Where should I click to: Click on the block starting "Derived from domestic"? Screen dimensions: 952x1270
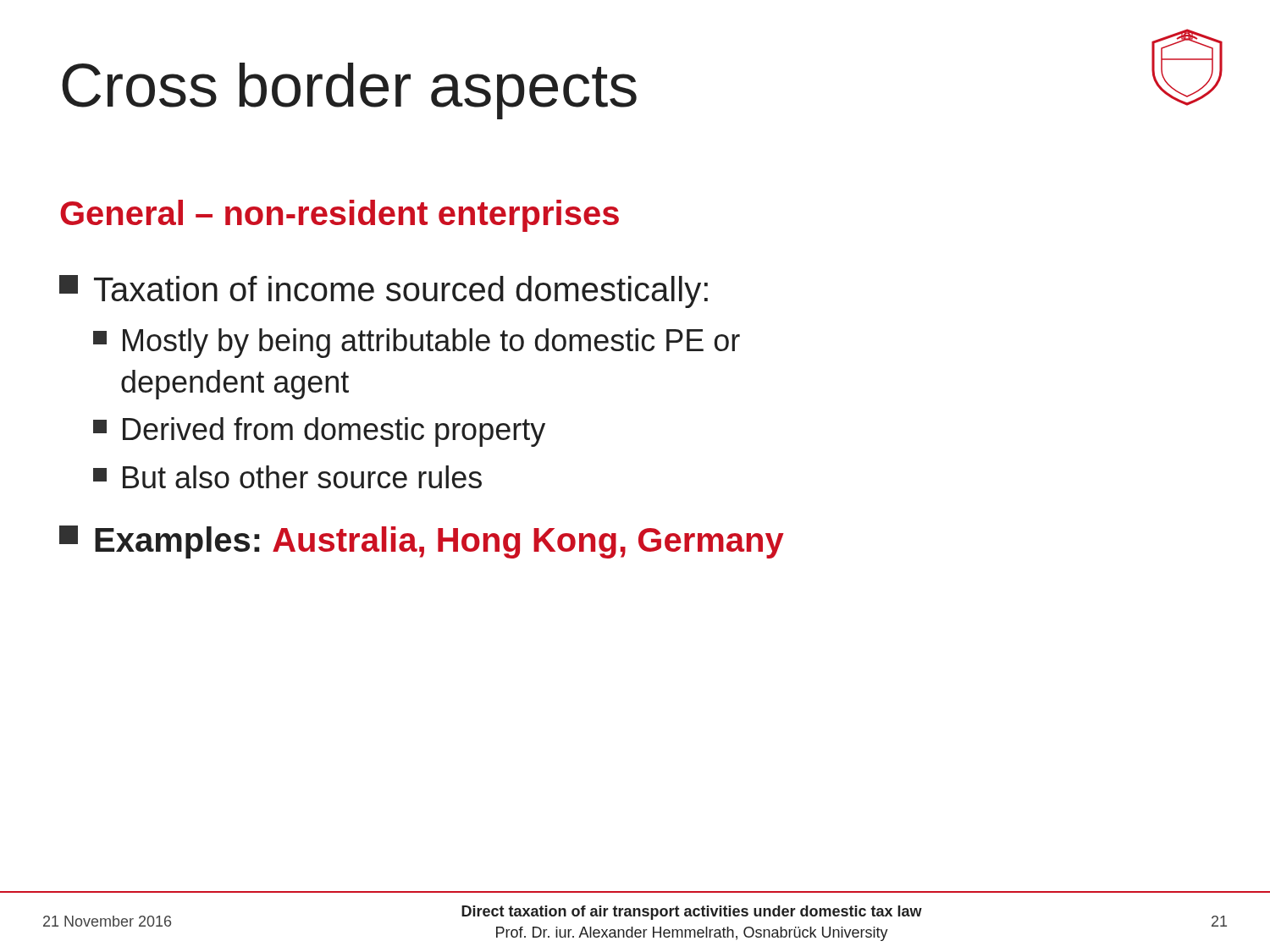click(319, 430)
